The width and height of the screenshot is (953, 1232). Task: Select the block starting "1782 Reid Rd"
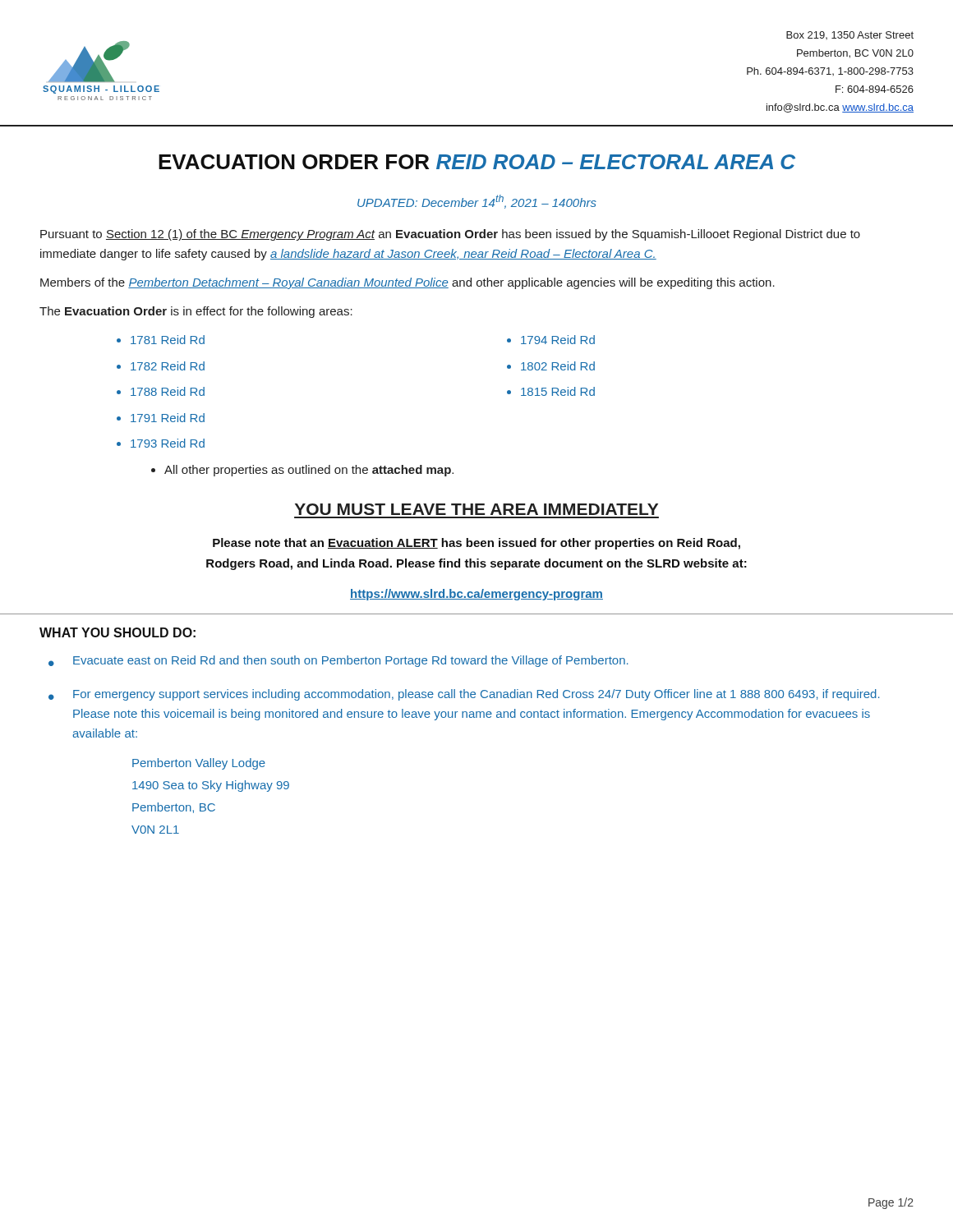pyautogui.click(x=167, y=366)
